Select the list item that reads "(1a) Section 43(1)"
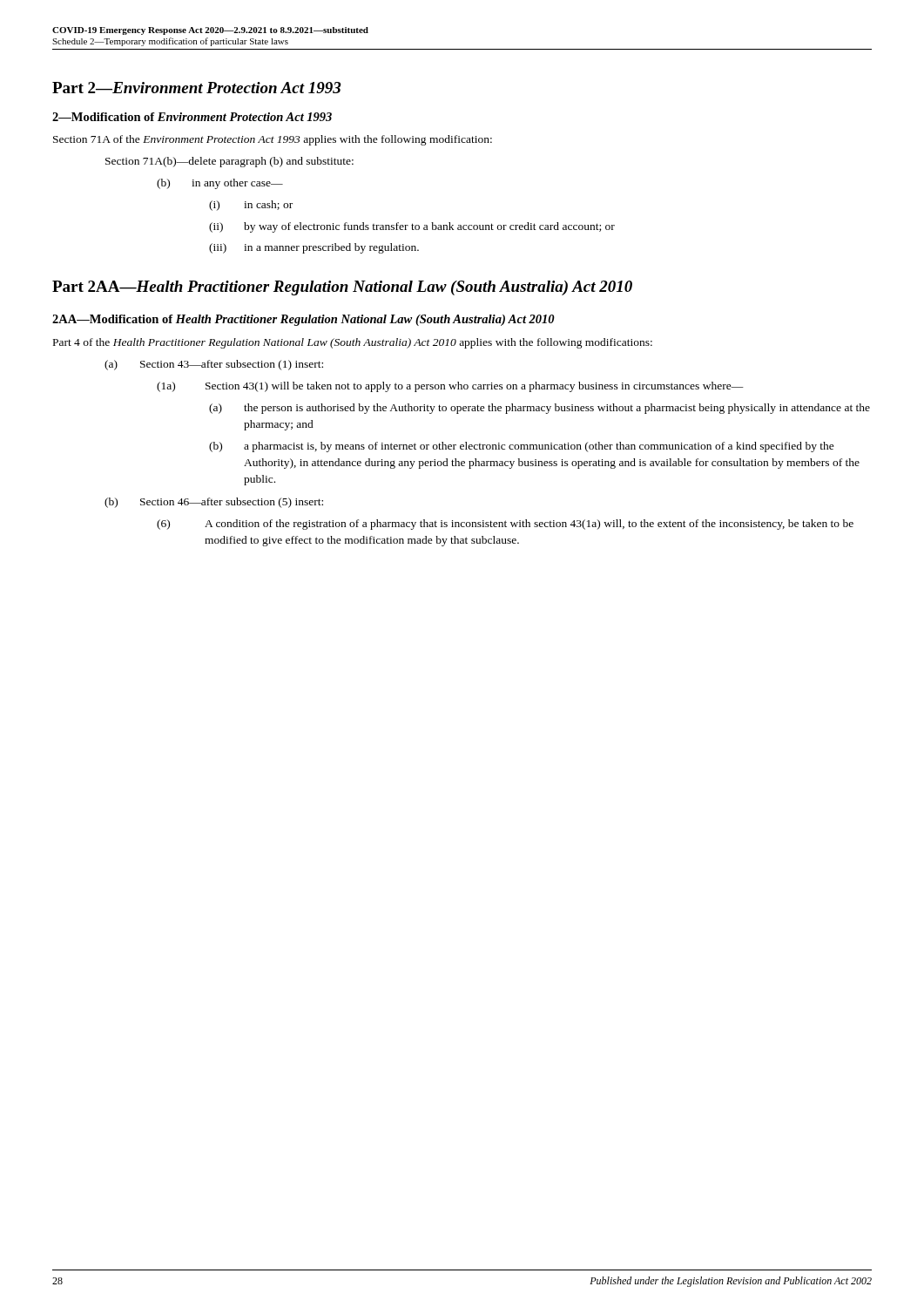The width and height of the screenshot is (924, 1307). click(514, 386)
